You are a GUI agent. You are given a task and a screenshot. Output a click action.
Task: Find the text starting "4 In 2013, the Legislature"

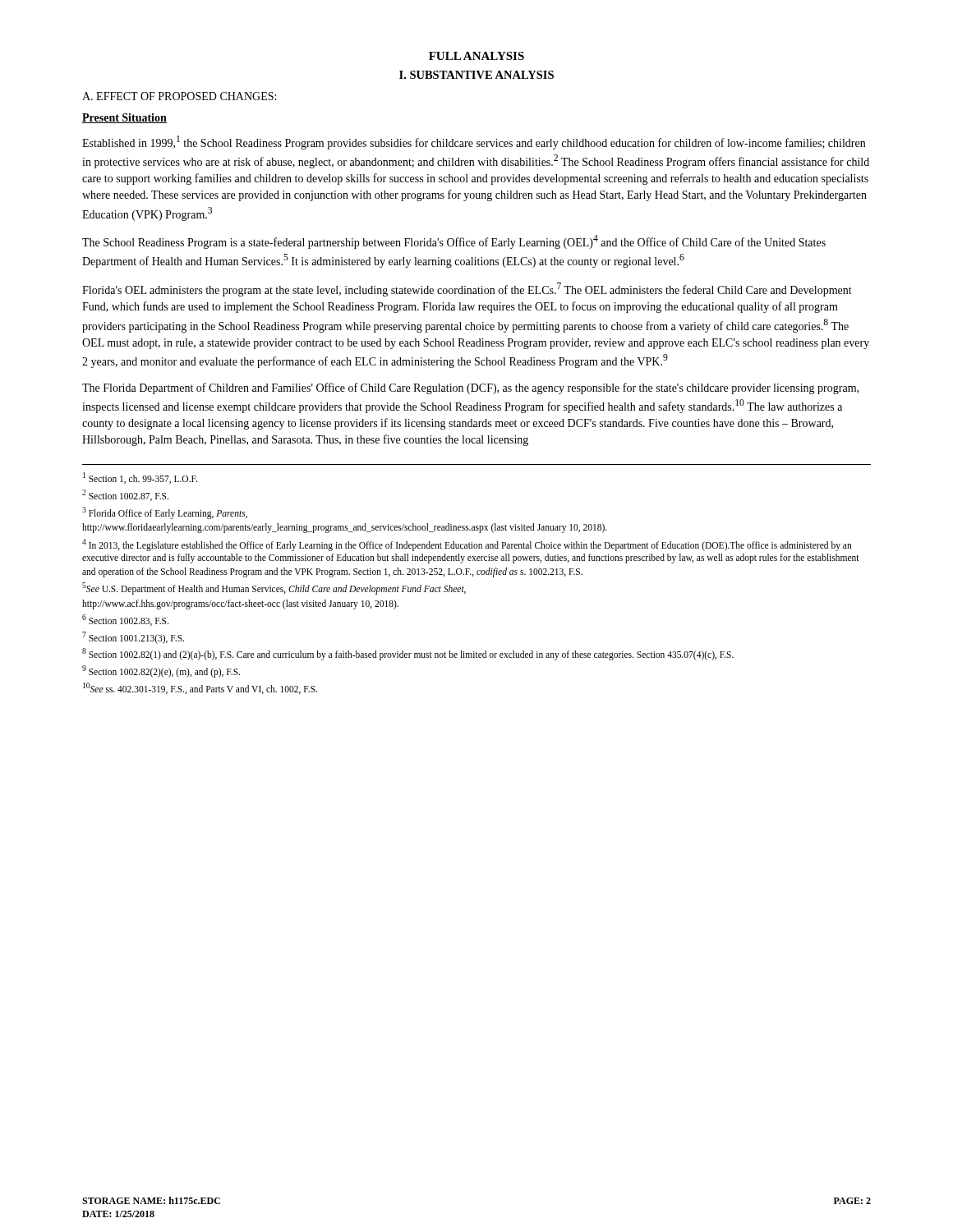tap(471, 556)
